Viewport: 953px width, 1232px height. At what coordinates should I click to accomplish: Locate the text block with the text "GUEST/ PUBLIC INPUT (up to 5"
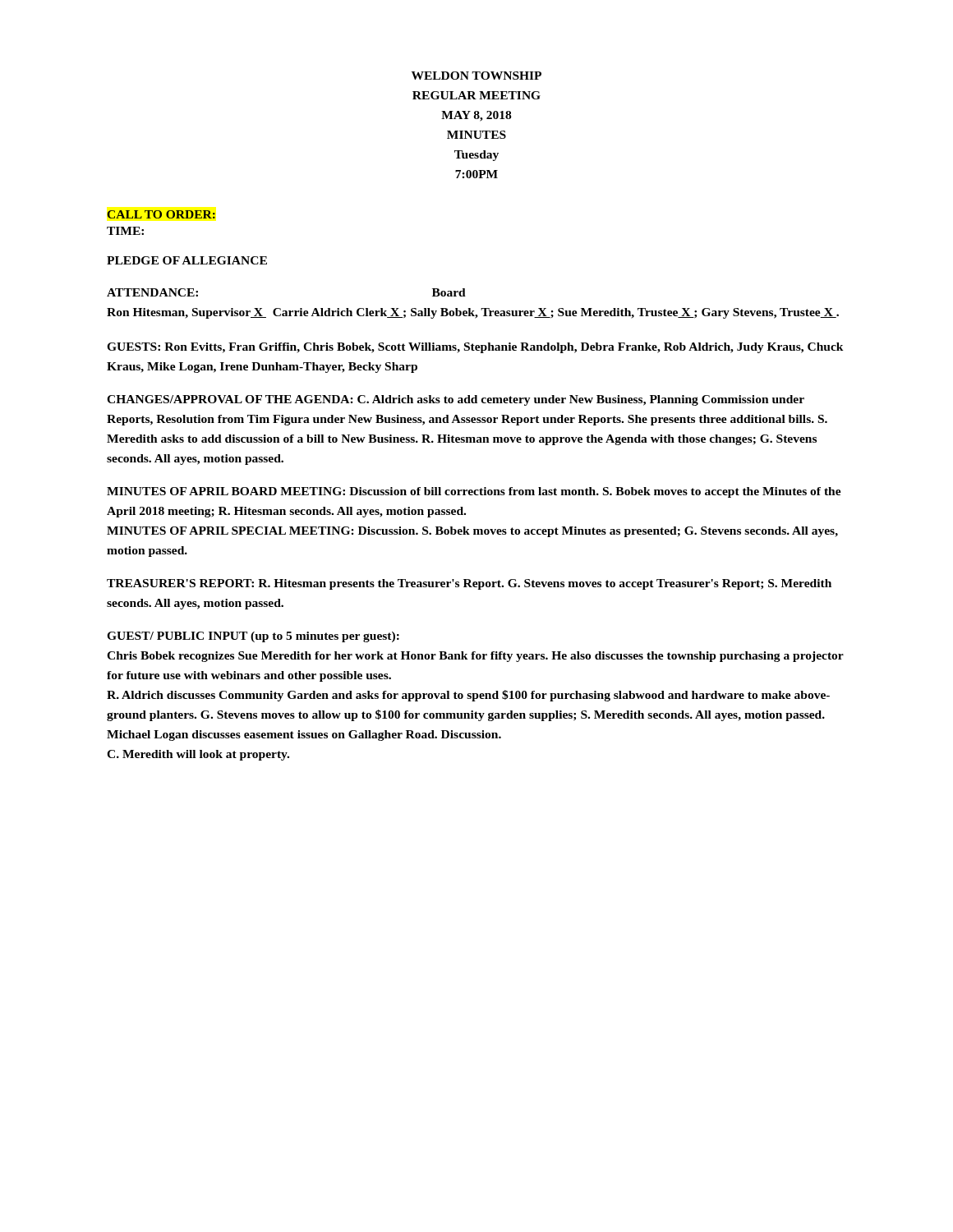(x=475, y=695)
